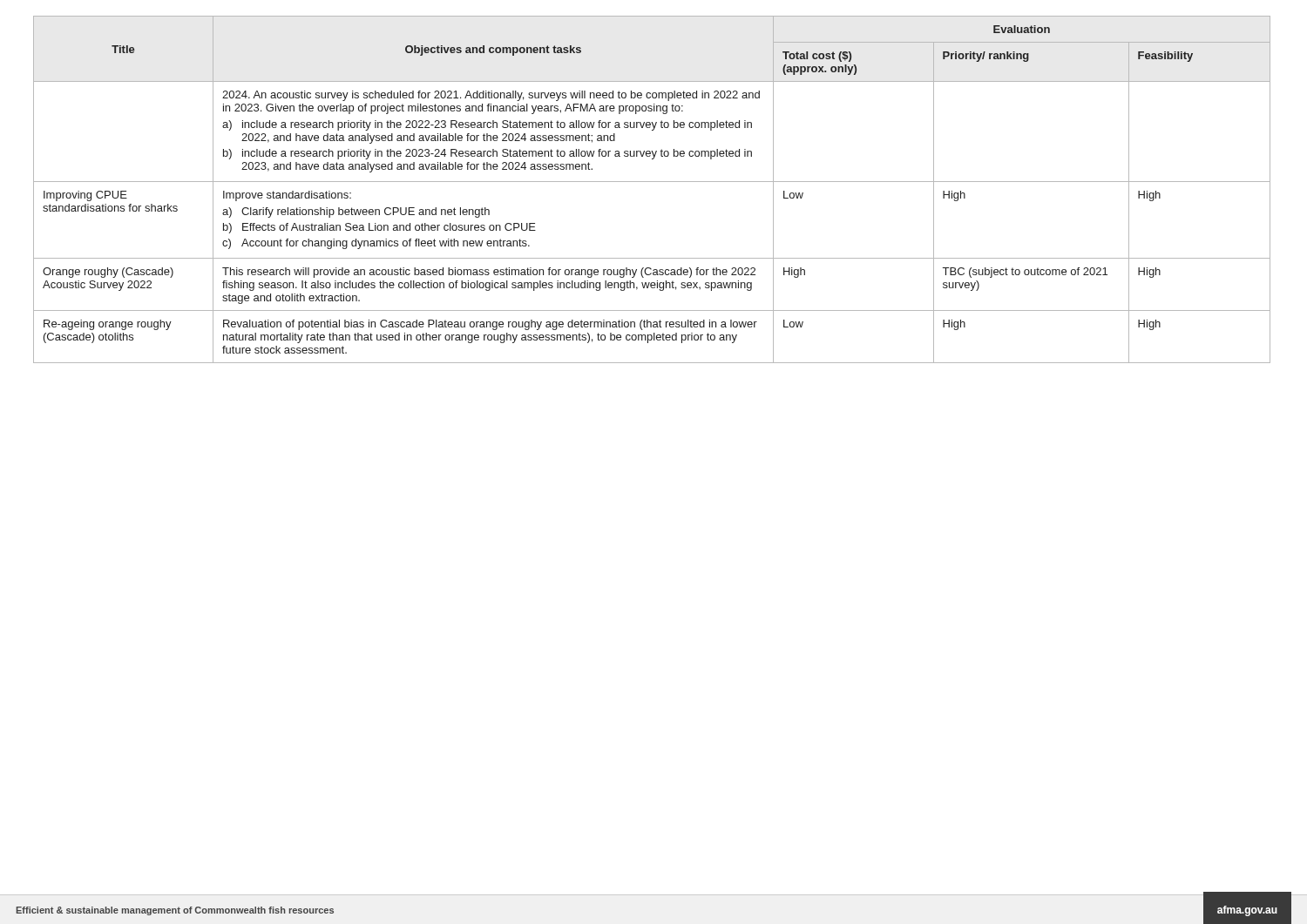
Task: Click a table
Action: click(x=652, y=189)
